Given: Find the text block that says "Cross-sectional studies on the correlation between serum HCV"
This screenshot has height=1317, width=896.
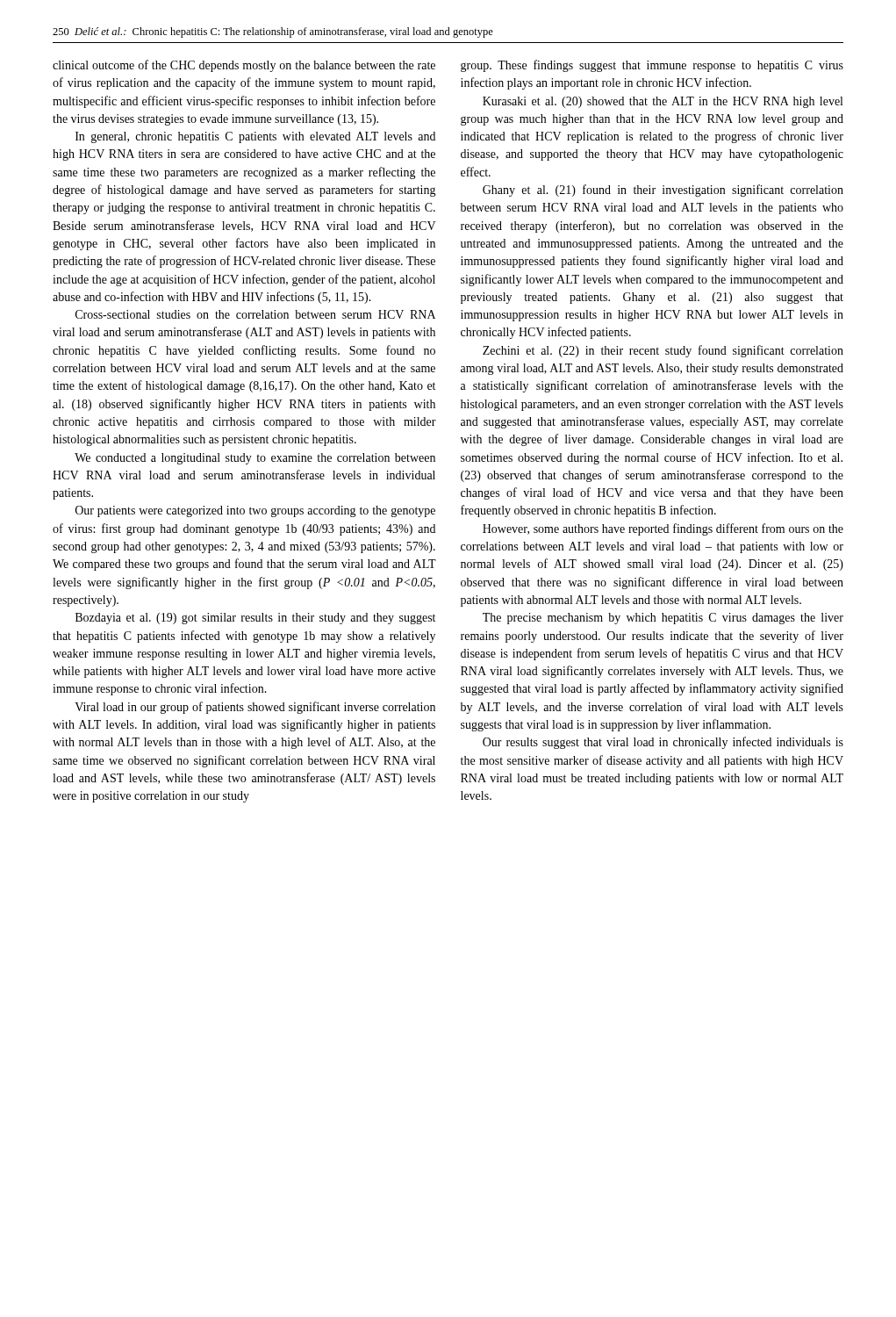Looking at the screenshot, I should [x=244, y=378].
